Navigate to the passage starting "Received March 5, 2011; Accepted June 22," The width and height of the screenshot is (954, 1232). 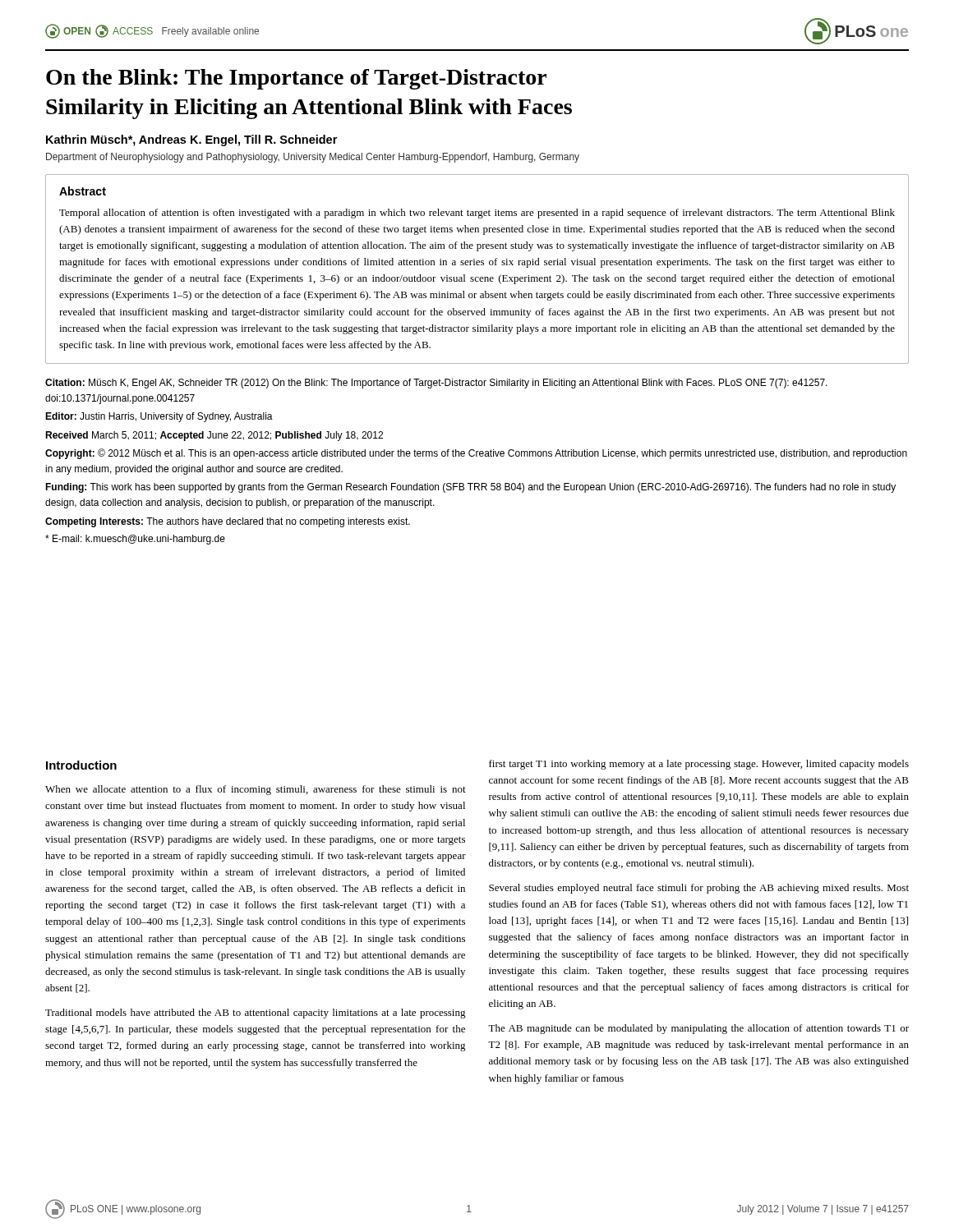point(214,435)
